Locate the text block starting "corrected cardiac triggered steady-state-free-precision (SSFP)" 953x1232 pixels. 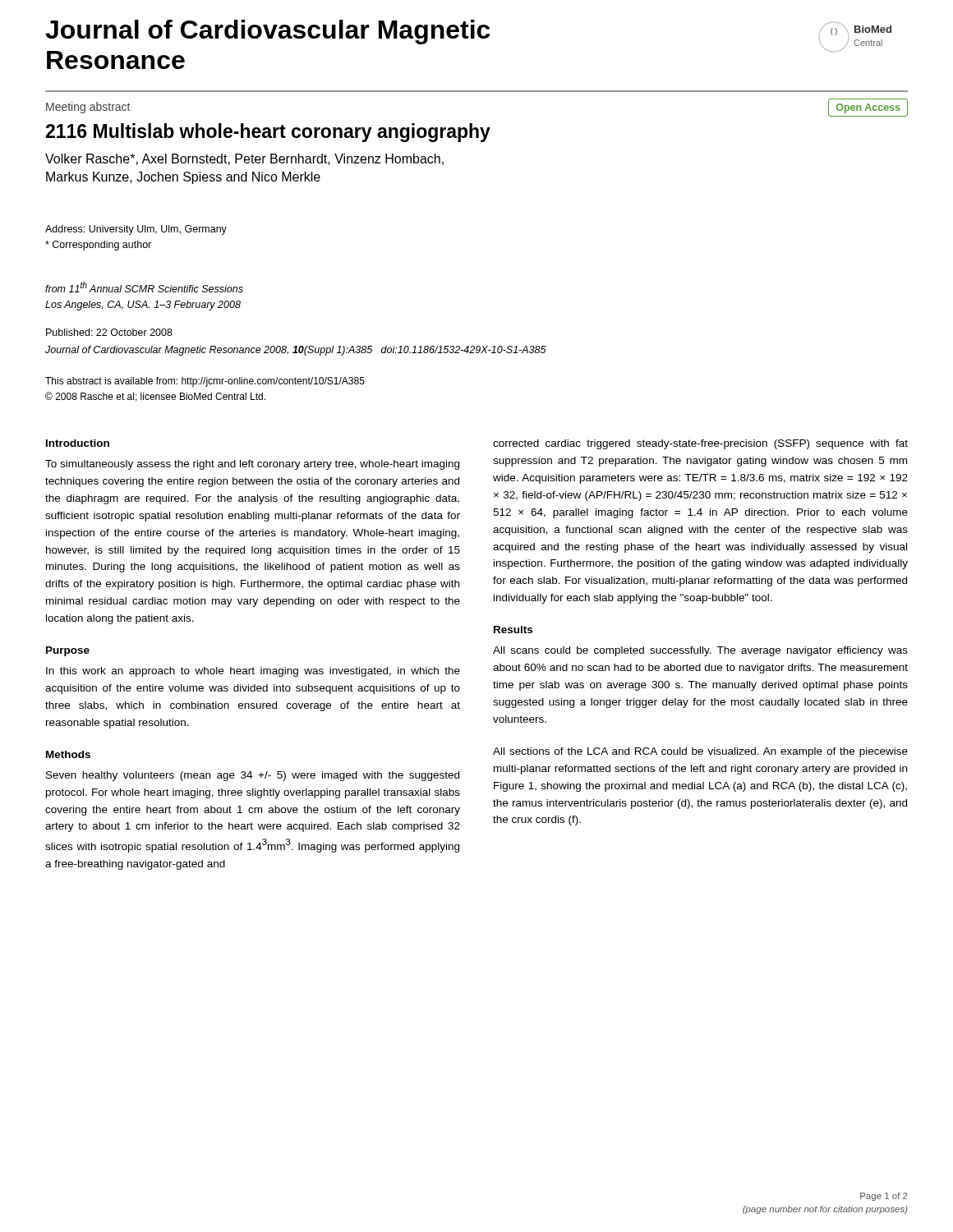(x=700, y=520)
